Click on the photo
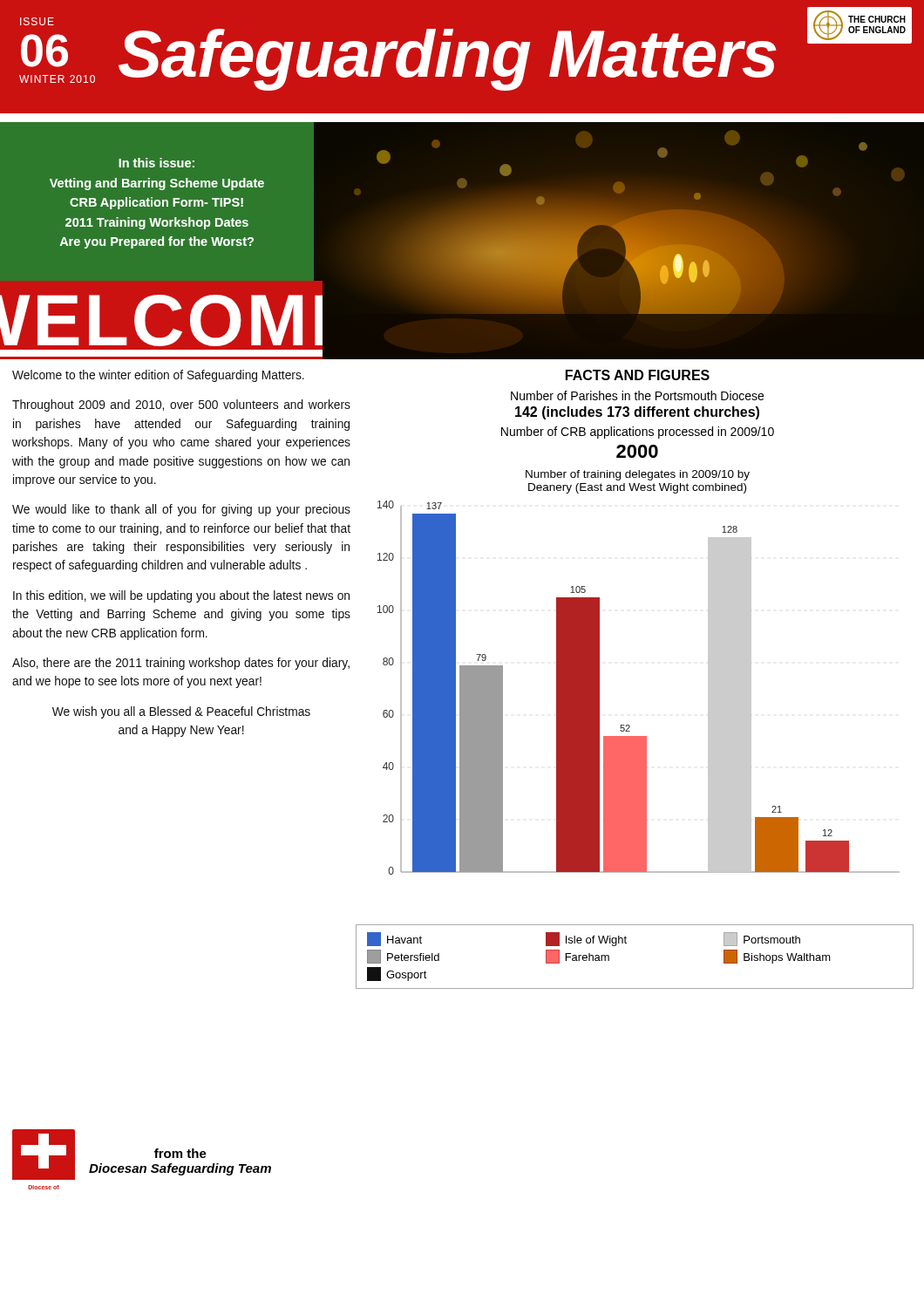924x1308 pixels. coord(619,241)
